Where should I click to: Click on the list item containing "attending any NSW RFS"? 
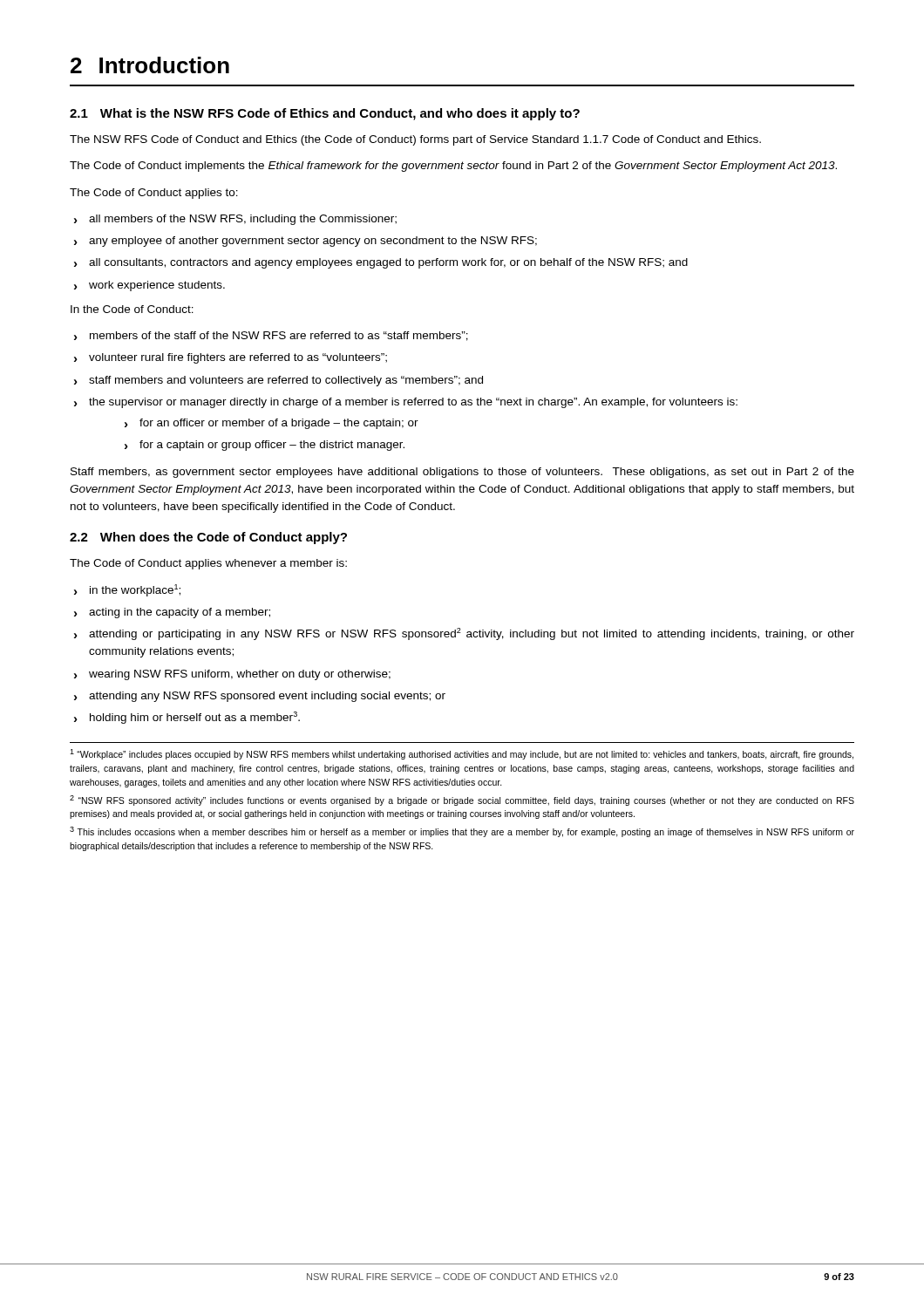pyautogui.click(x=260, y=697)
